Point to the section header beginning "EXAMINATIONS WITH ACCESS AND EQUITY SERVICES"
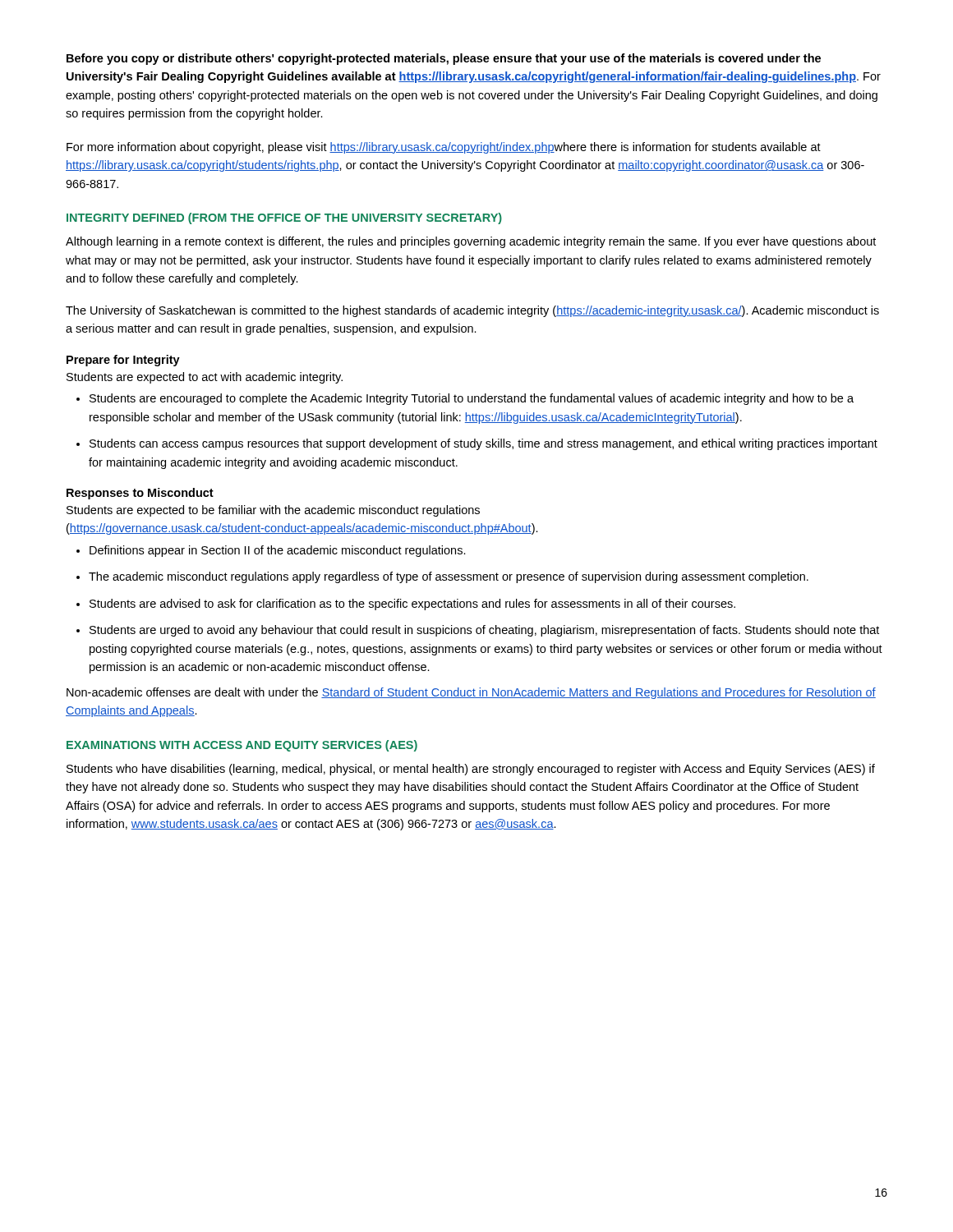The height and width of the screenshot is (1232, 953). [x=242, y=745]
